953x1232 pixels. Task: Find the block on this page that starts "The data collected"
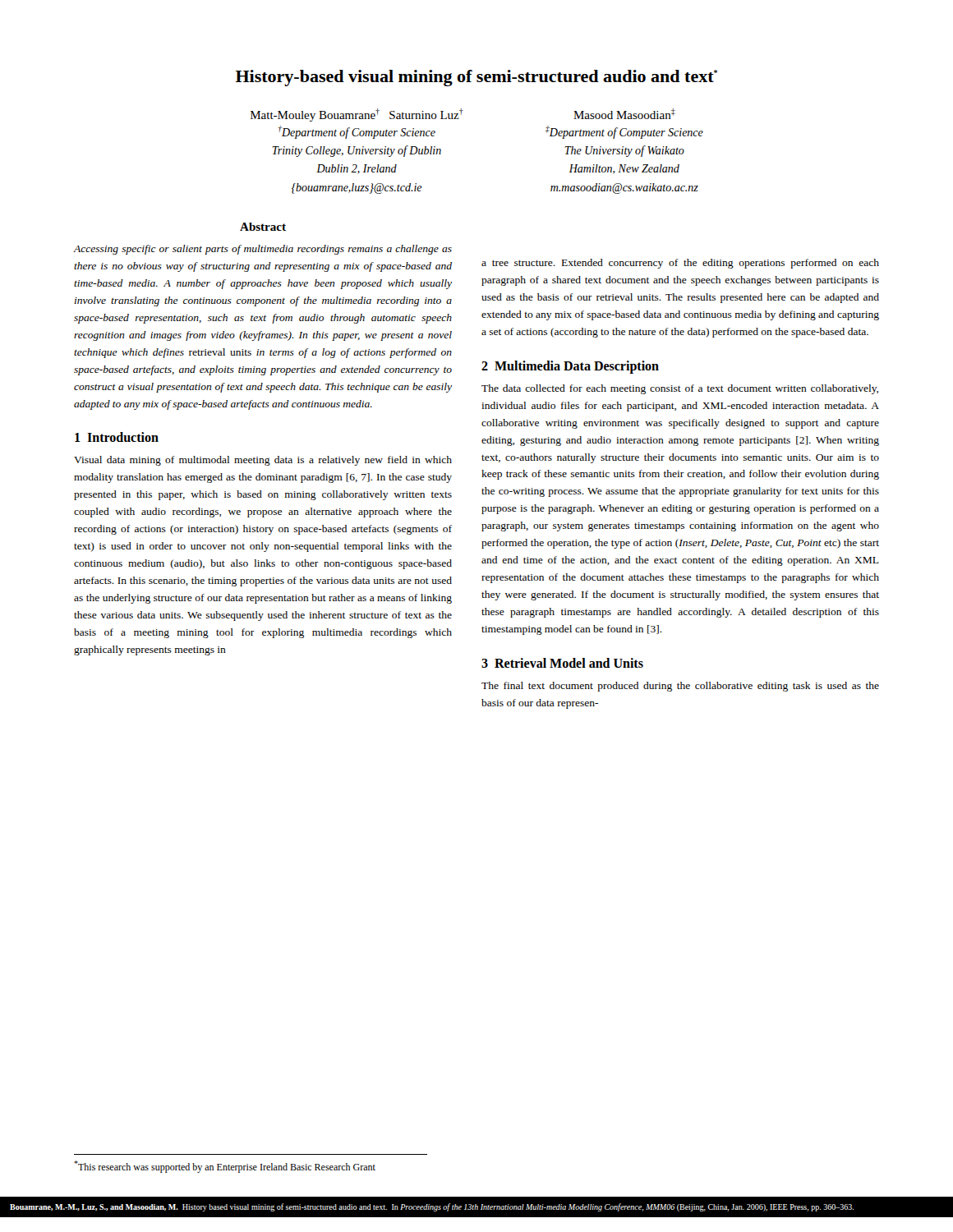pos(680,508)
